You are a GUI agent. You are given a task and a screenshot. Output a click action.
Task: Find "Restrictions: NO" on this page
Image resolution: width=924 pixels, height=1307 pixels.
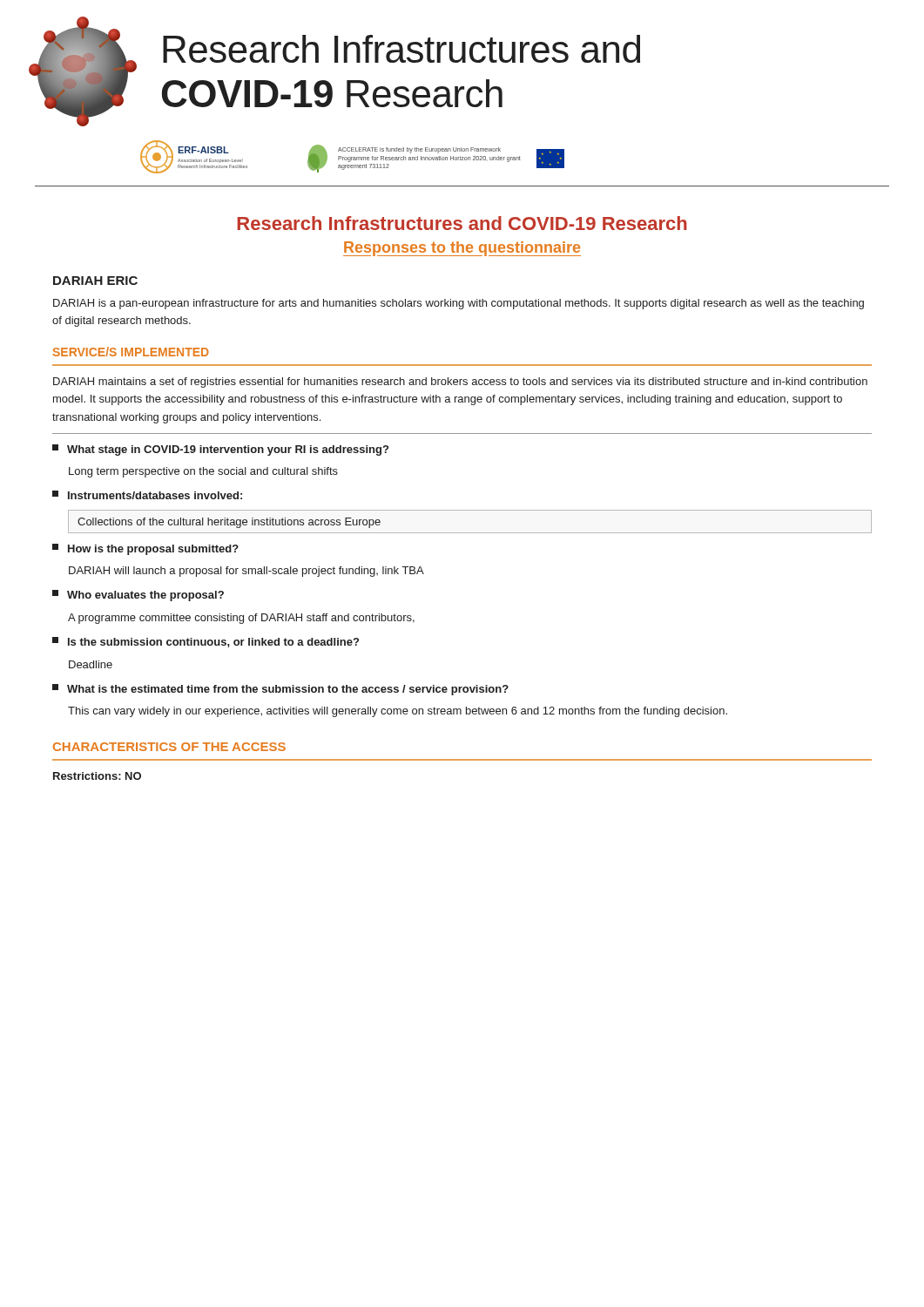tap(97, 776)
